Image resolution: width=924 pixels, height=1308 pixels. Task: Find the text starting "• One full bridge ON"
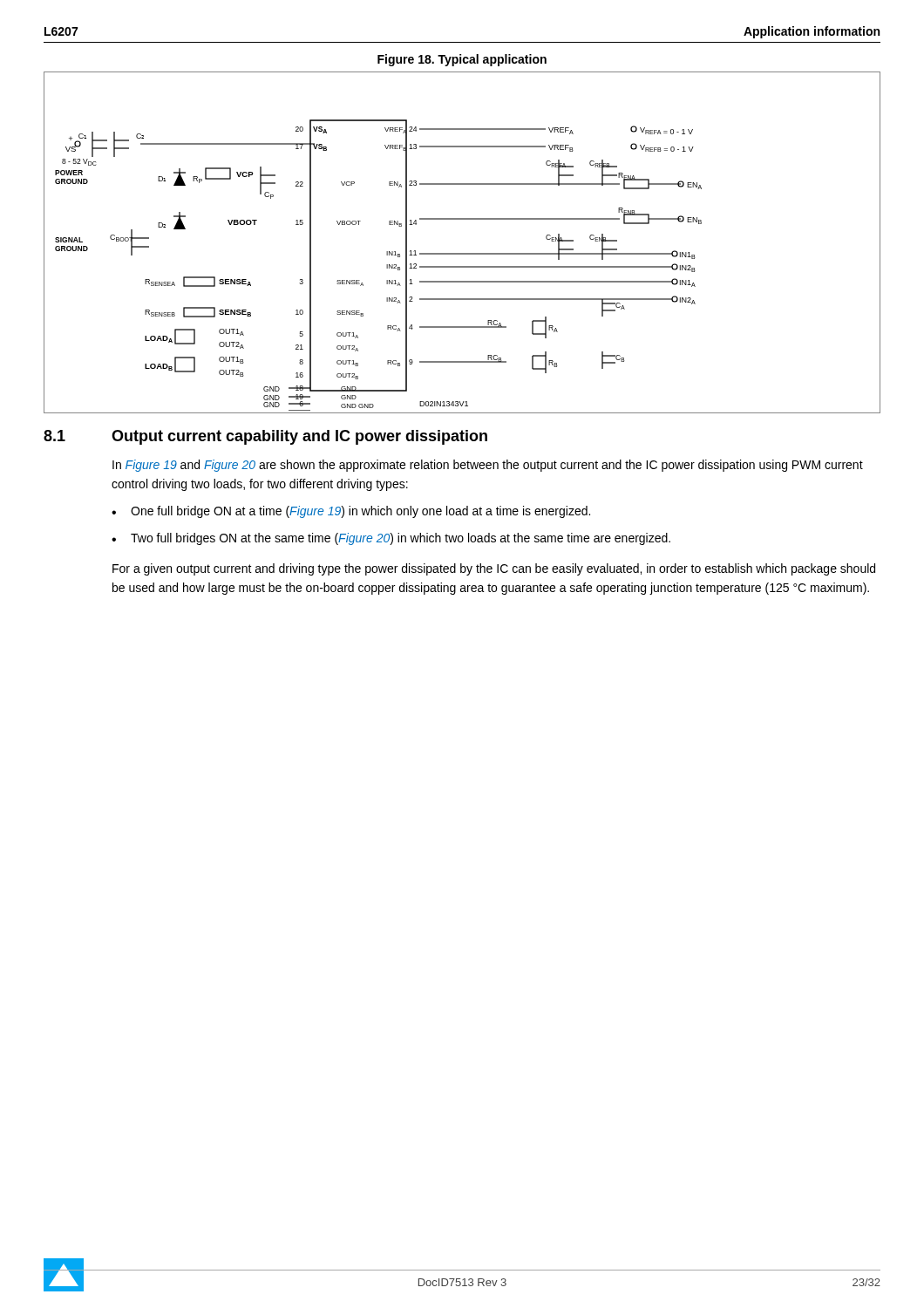(496, 513)
